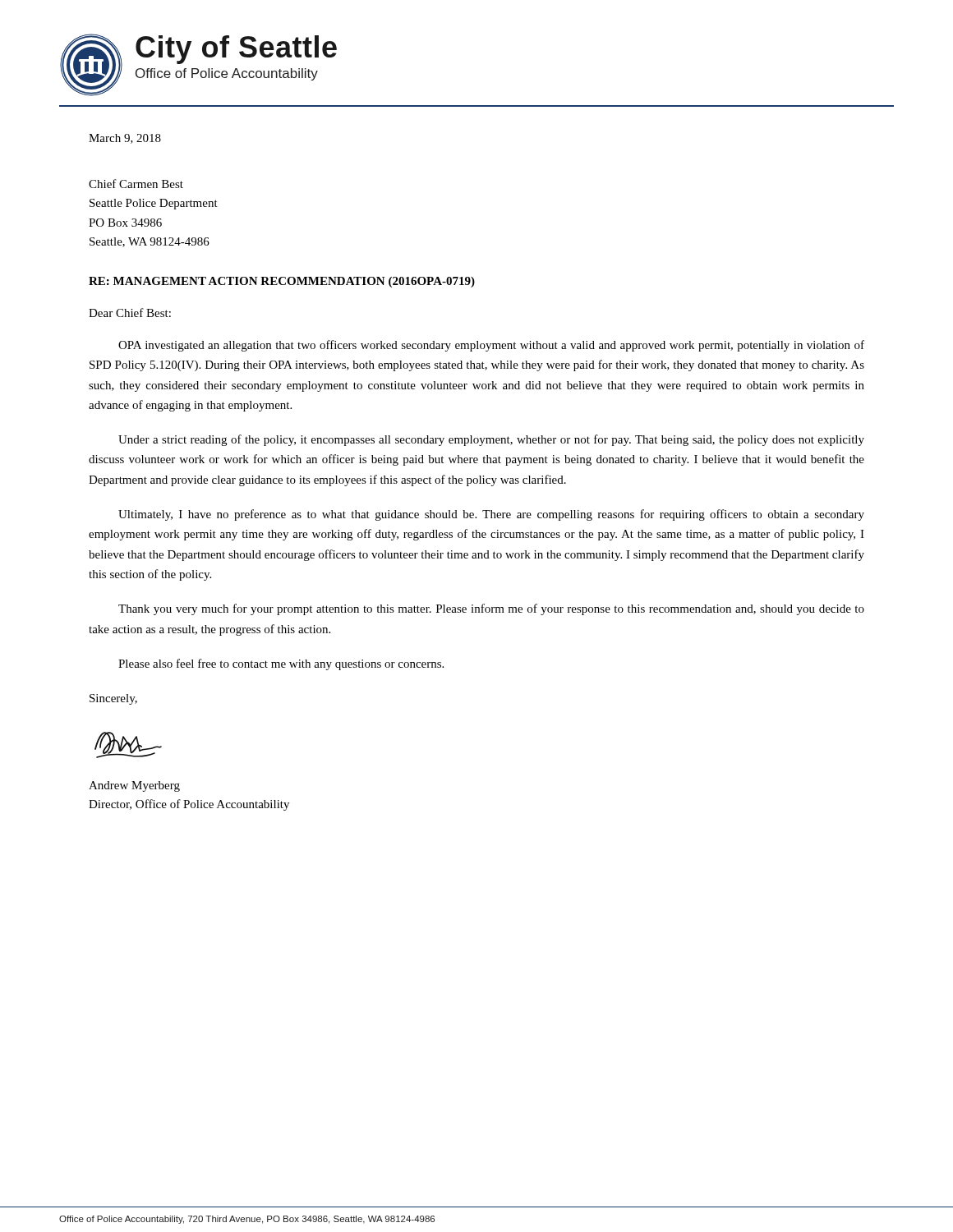This screenshot has width=953, height=1232.
Task: Find the text block with the text "Chief Carmen Best Seattle Police Department PO"
Action: point(153,213)
